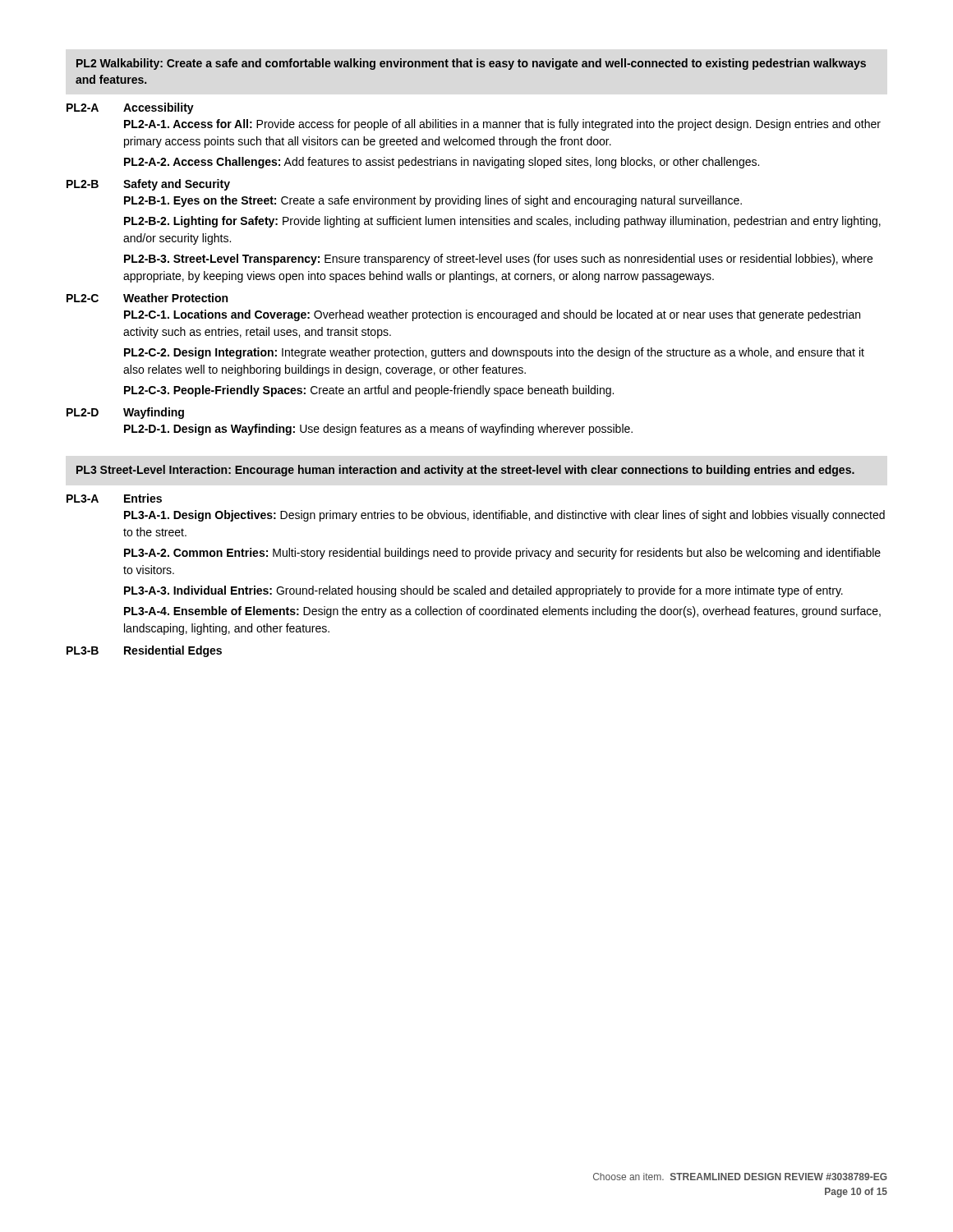
Task: Find the text block with the text "PL2-B Safety and Security PL2-B-1. Eyes on the"
Action: tap(476, 231)
